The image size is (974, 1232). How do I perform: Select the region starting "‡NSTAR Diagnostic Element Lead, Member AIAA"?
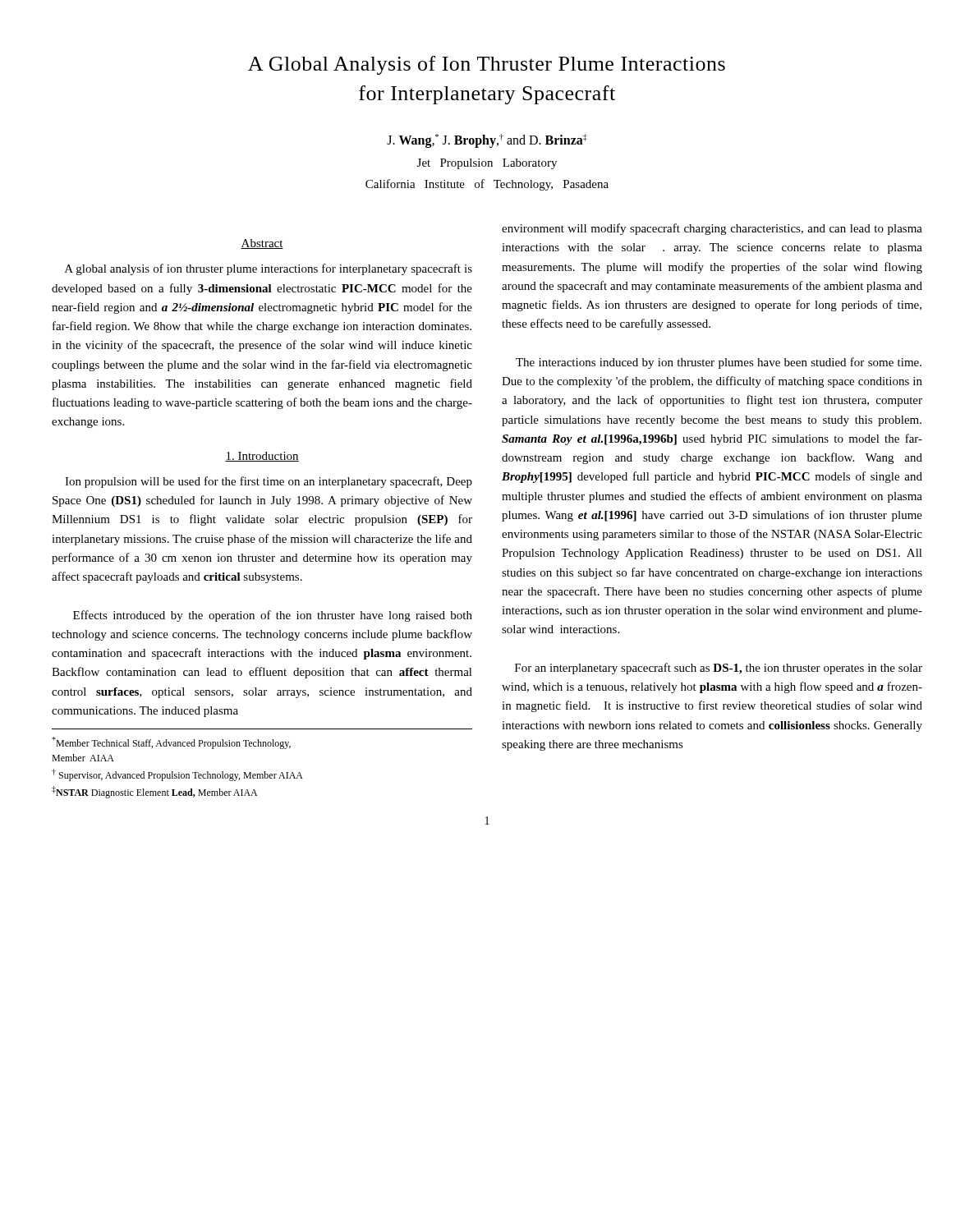pos(155,791)
